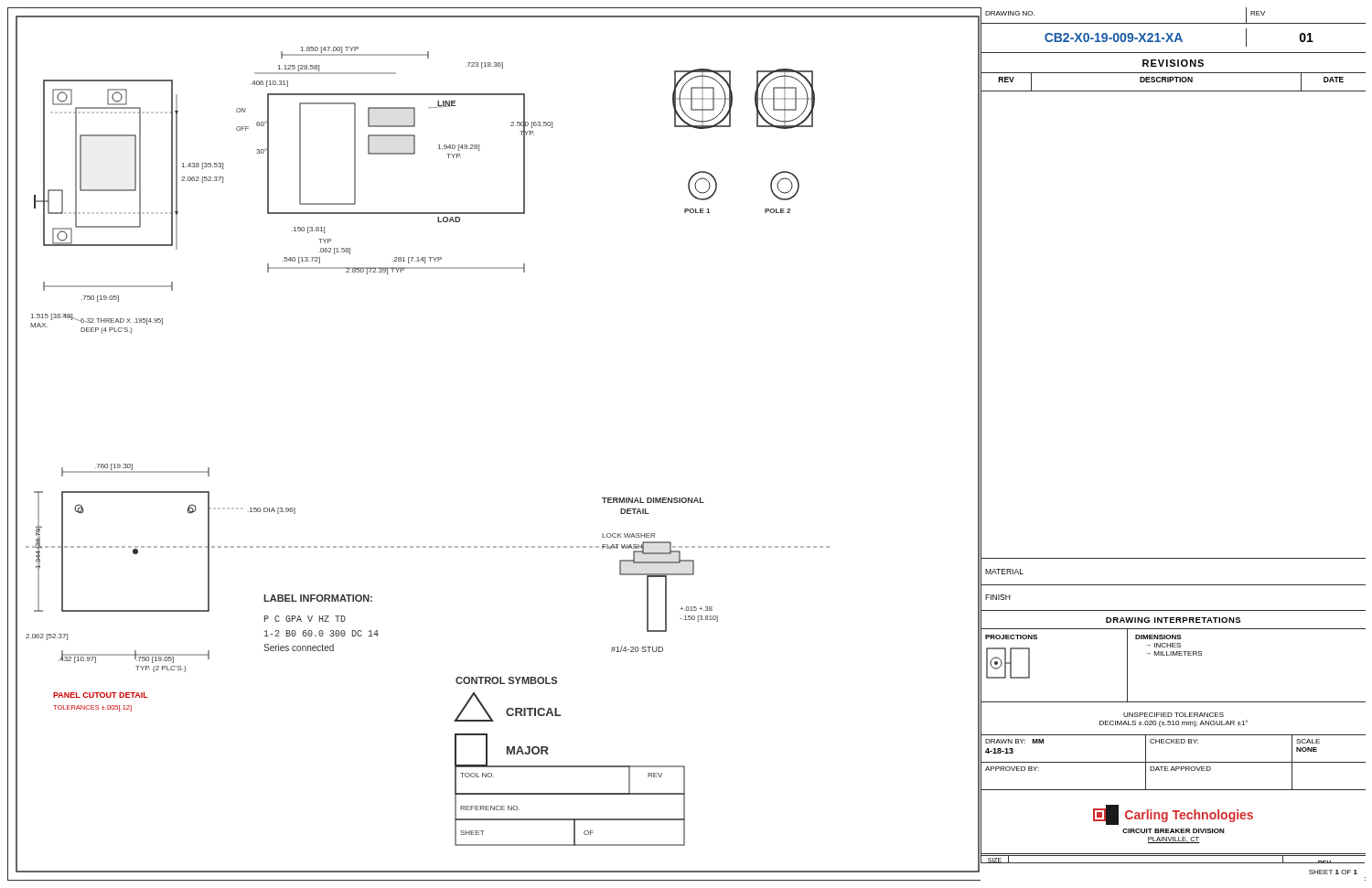Locate the engineering diagram
1372x888 pixels.
point(498,444)
